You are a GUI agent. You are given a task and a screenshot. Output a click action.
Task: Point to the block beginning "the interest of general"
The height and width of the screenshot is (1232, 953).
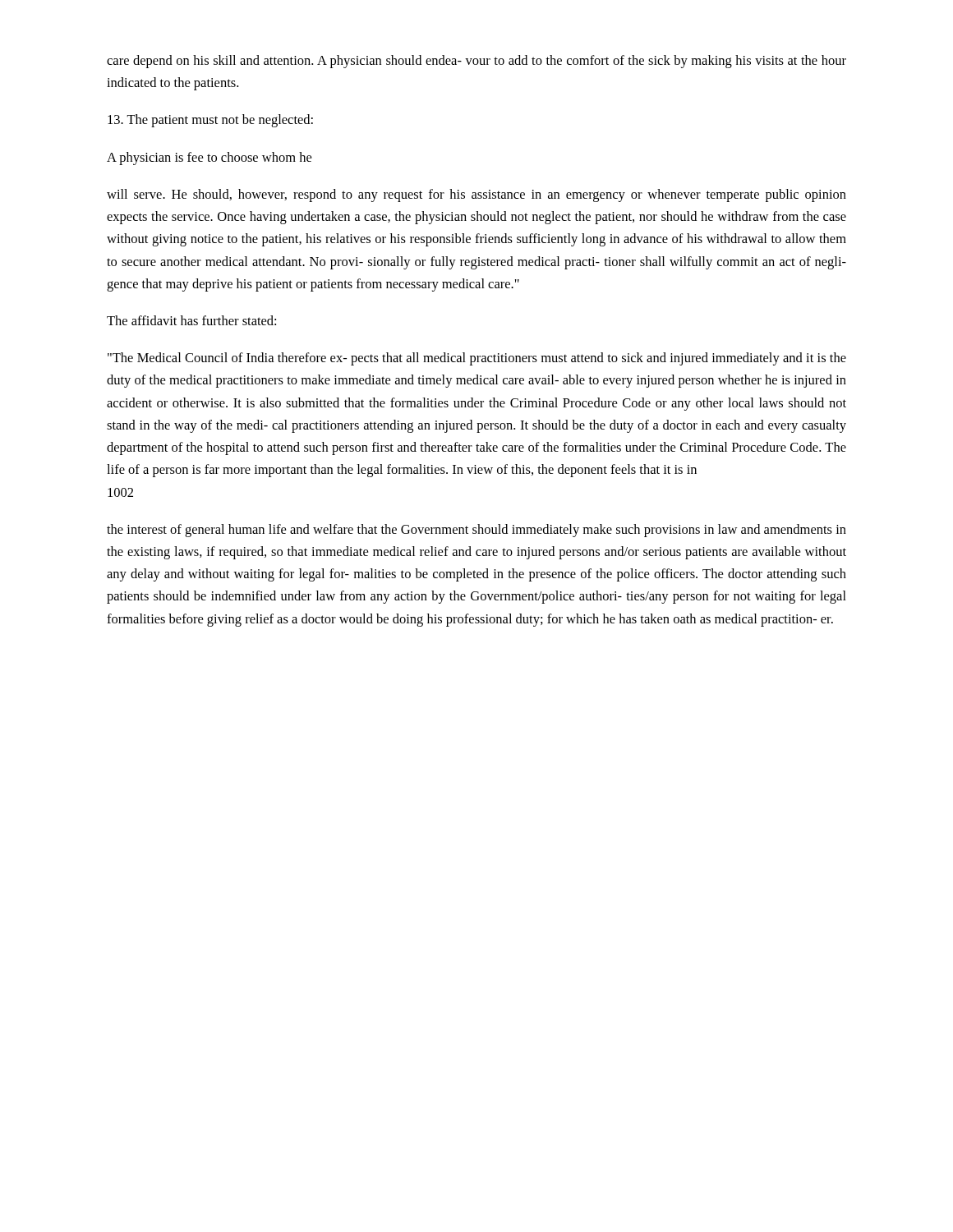pos(476,574)
